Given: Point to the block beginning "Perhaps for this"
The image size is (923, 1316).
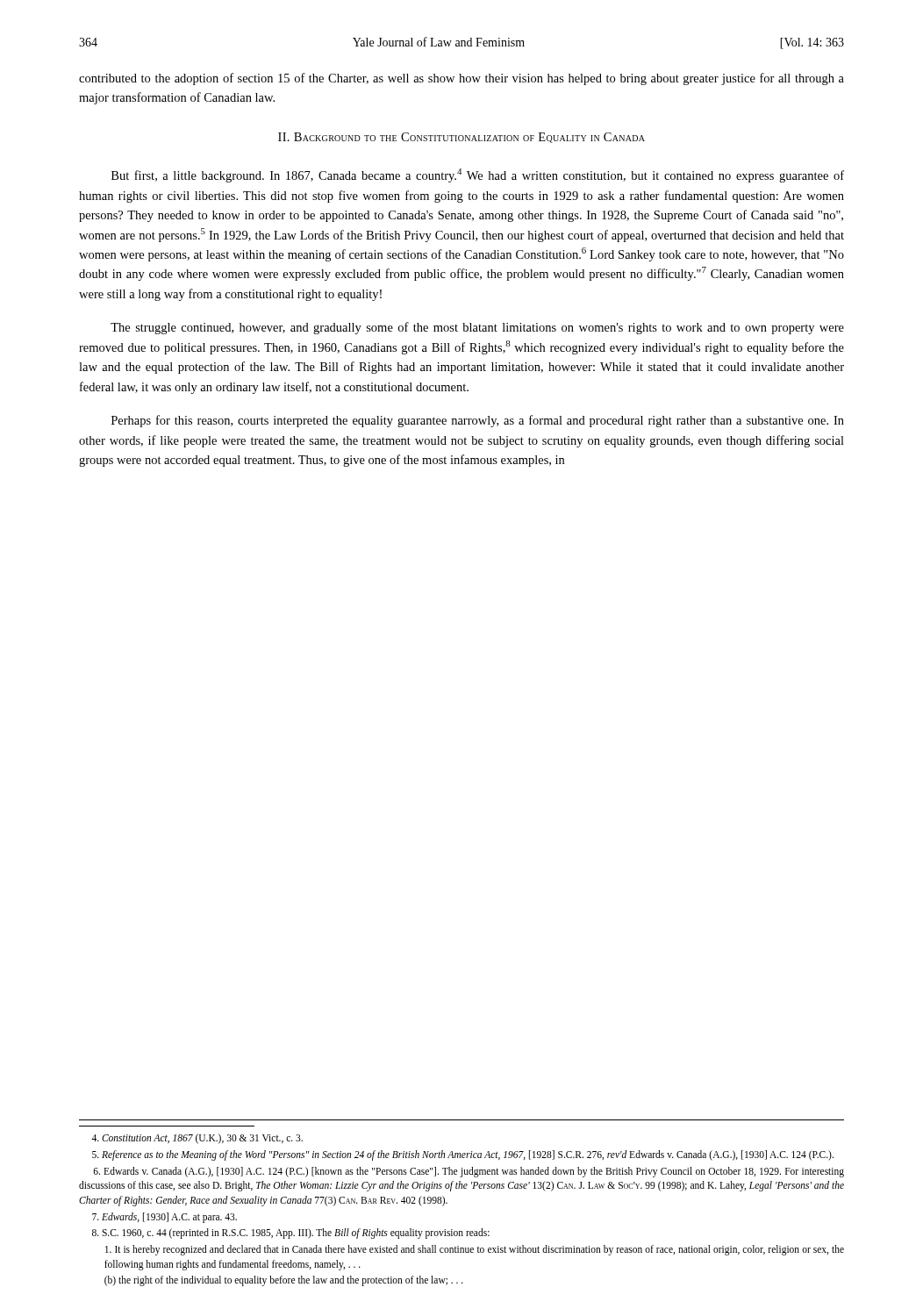Looking at the screenshot, I should click(x=462, y=440).
